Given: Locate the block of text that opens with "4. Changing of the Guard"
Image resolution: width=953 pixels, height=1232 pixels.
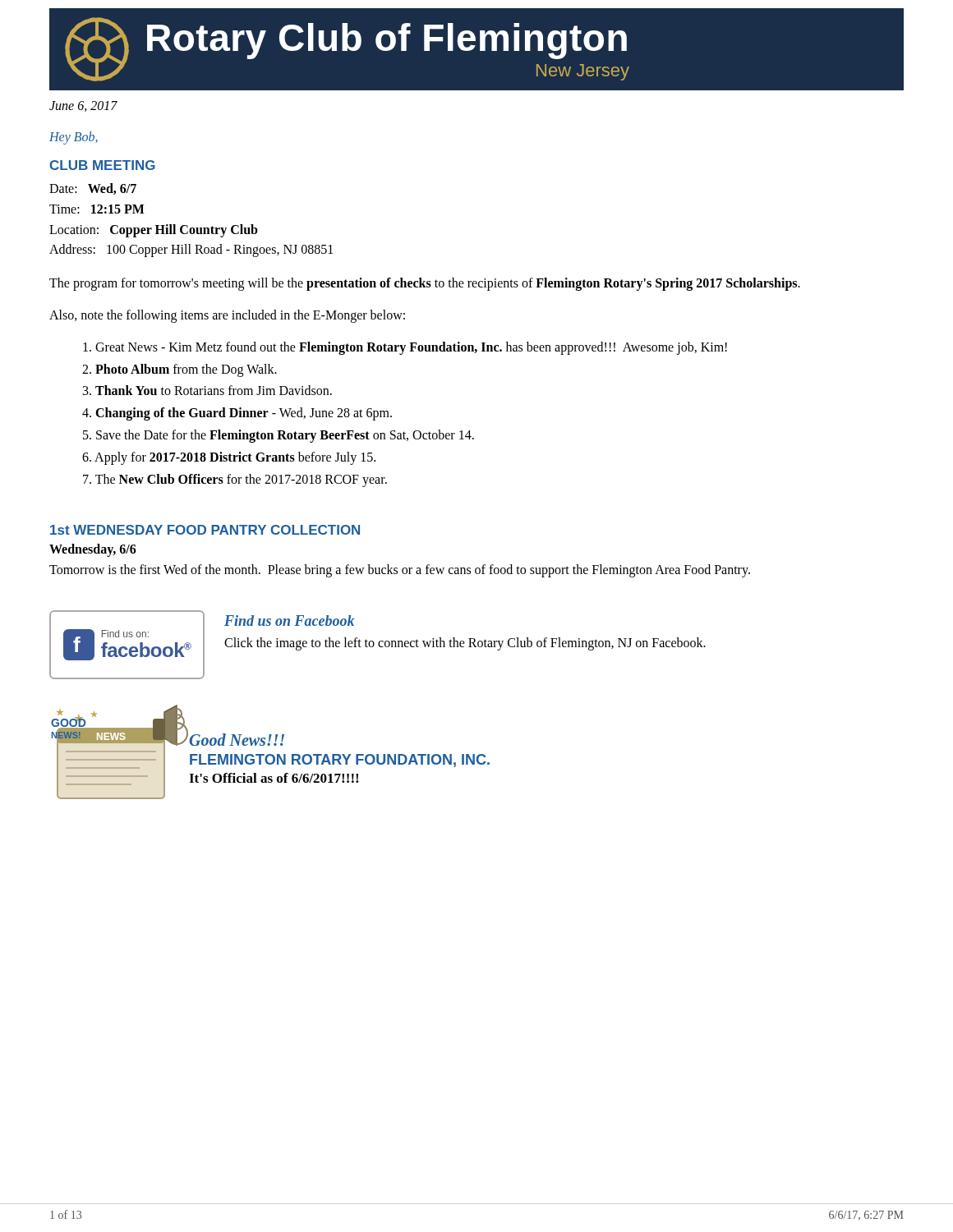Looking at the screenshot, I should pyautogui.click(x=237, y=413).
